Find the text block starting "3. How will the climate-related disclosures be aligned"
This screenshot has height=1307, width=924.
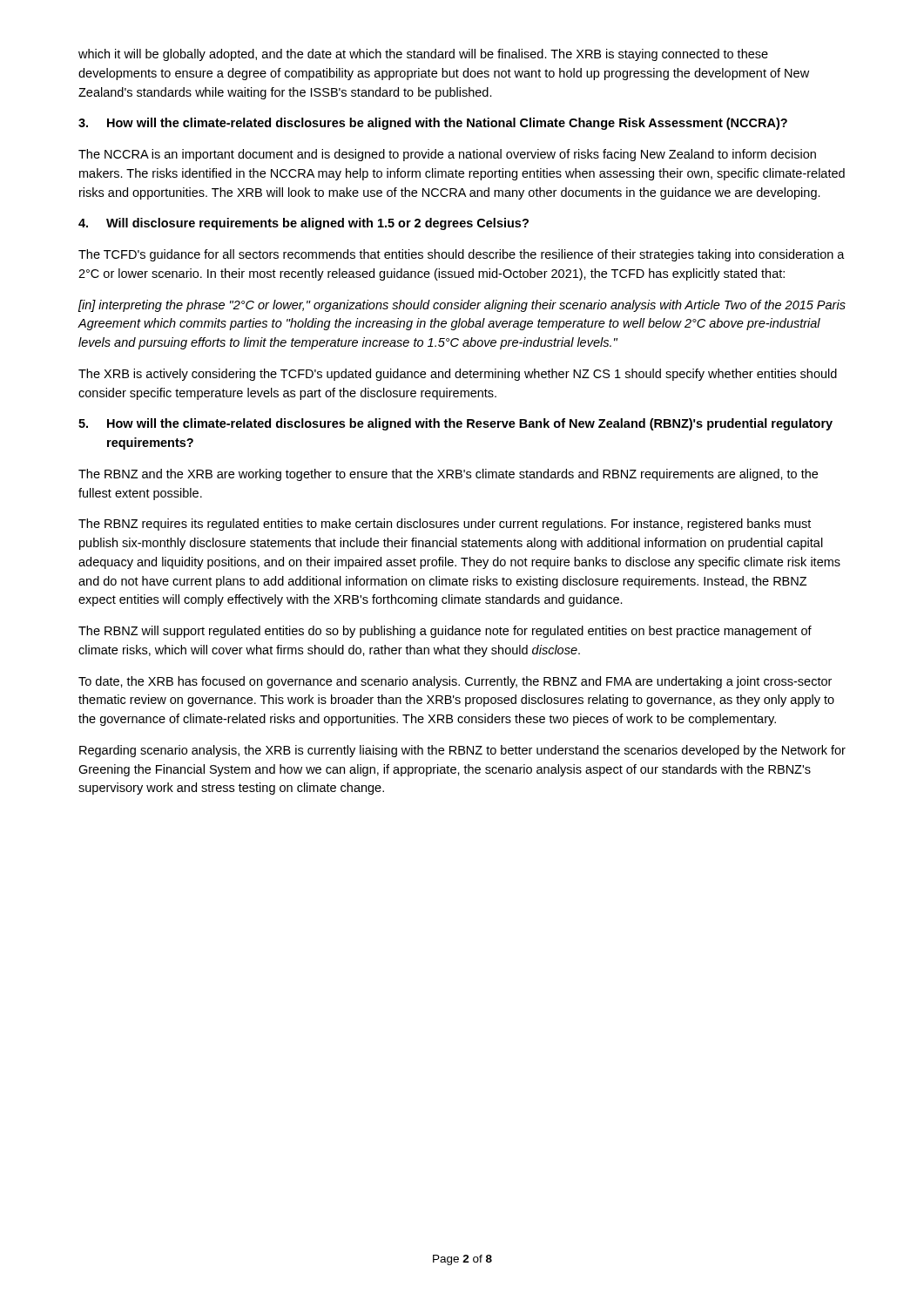(x=462, y=124)
